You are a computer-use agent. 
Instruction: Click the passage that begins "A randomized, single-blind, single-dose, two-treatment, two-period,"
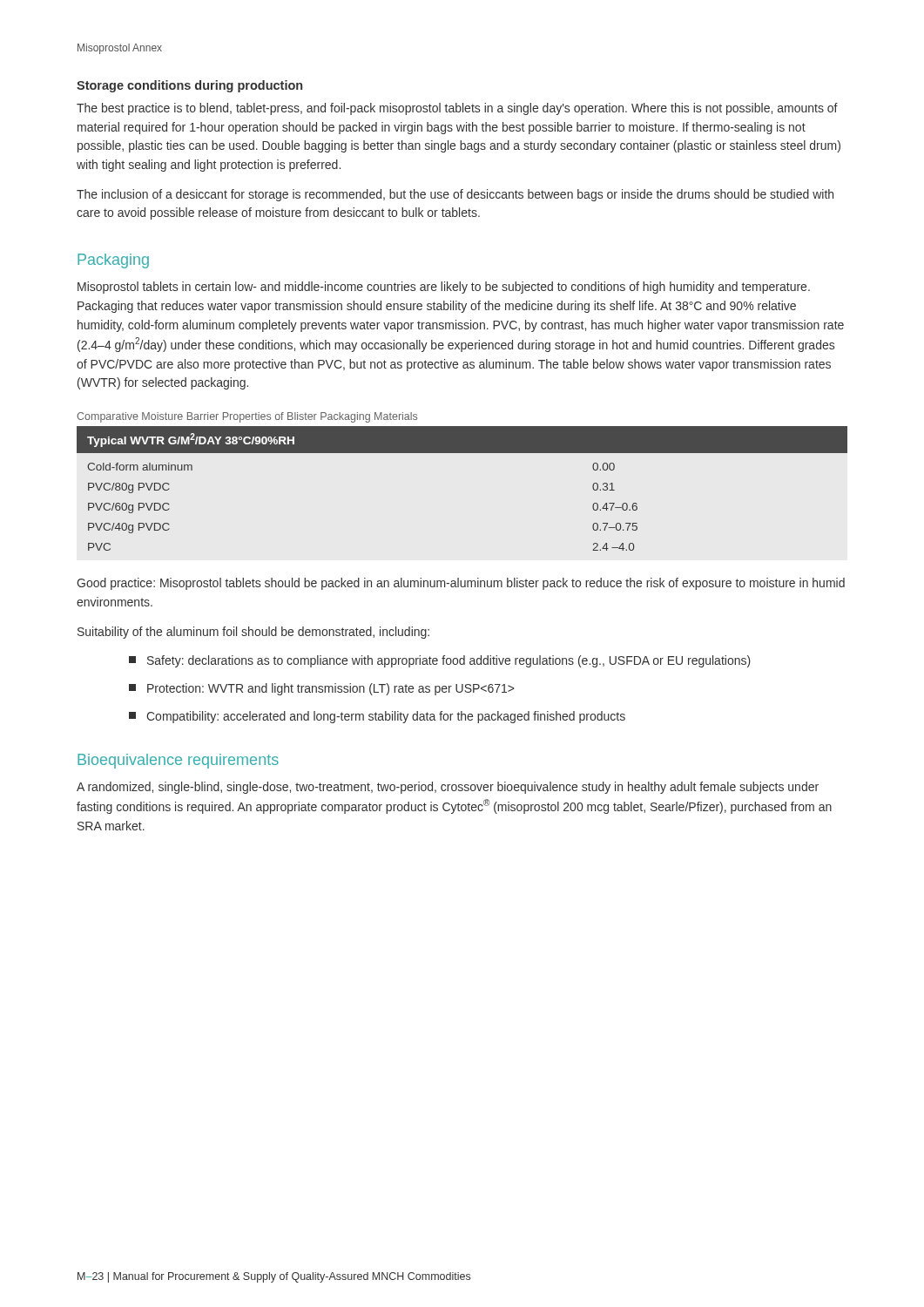tap(454, 806)
